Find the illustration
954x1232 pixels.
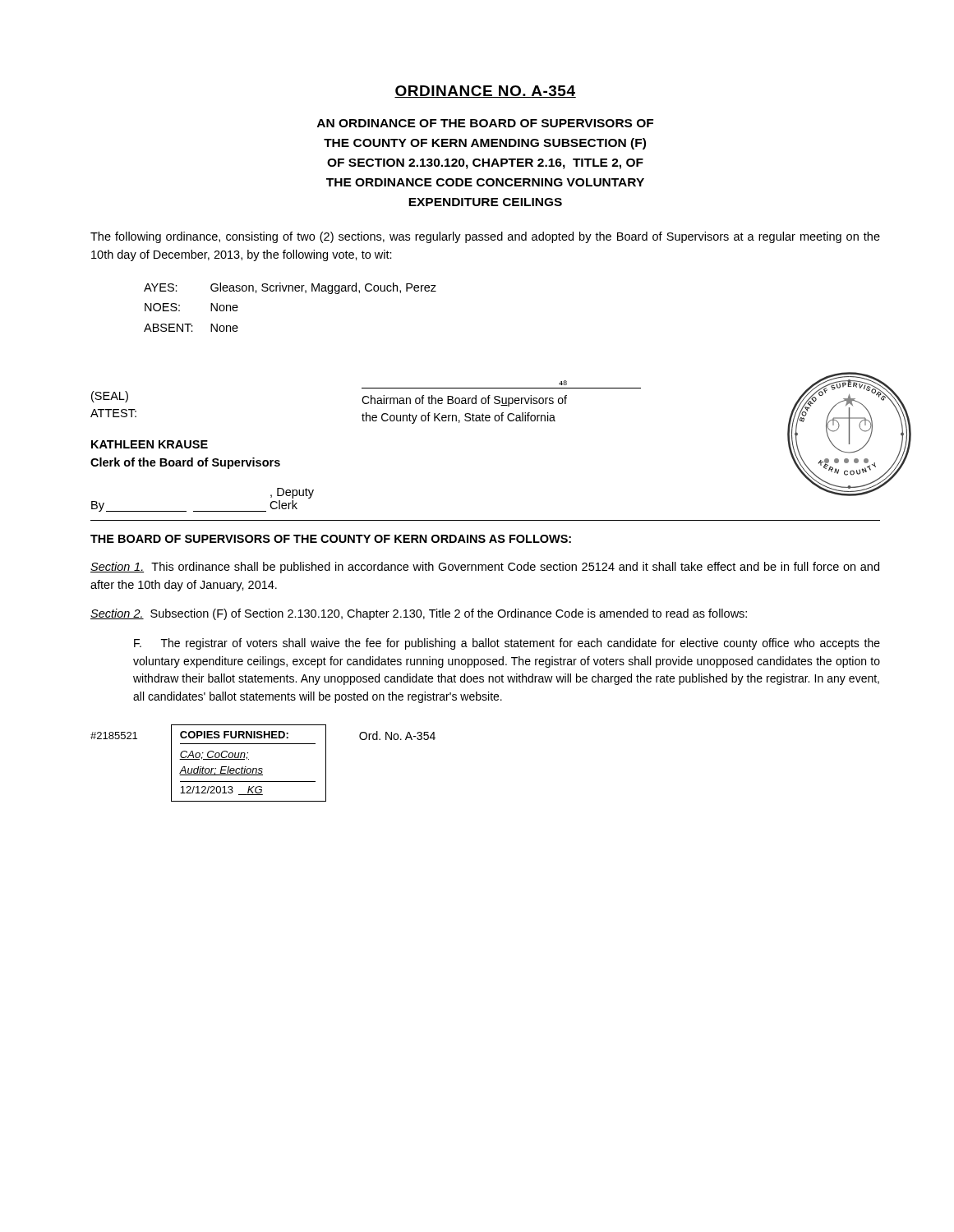849,435
